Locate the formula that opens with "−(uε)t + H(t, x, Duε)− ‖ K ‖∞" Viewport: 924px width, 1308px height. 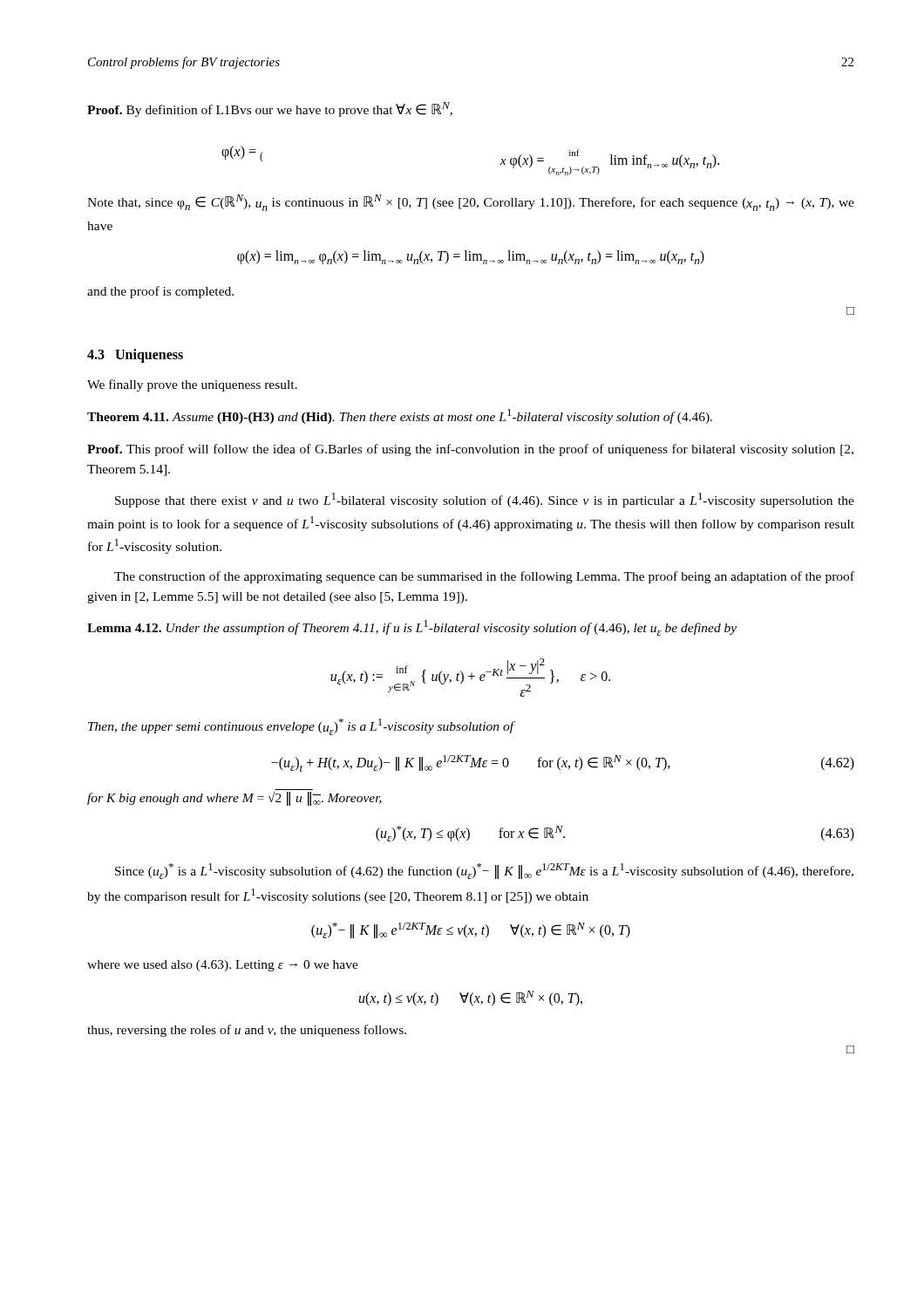(563, 763)
